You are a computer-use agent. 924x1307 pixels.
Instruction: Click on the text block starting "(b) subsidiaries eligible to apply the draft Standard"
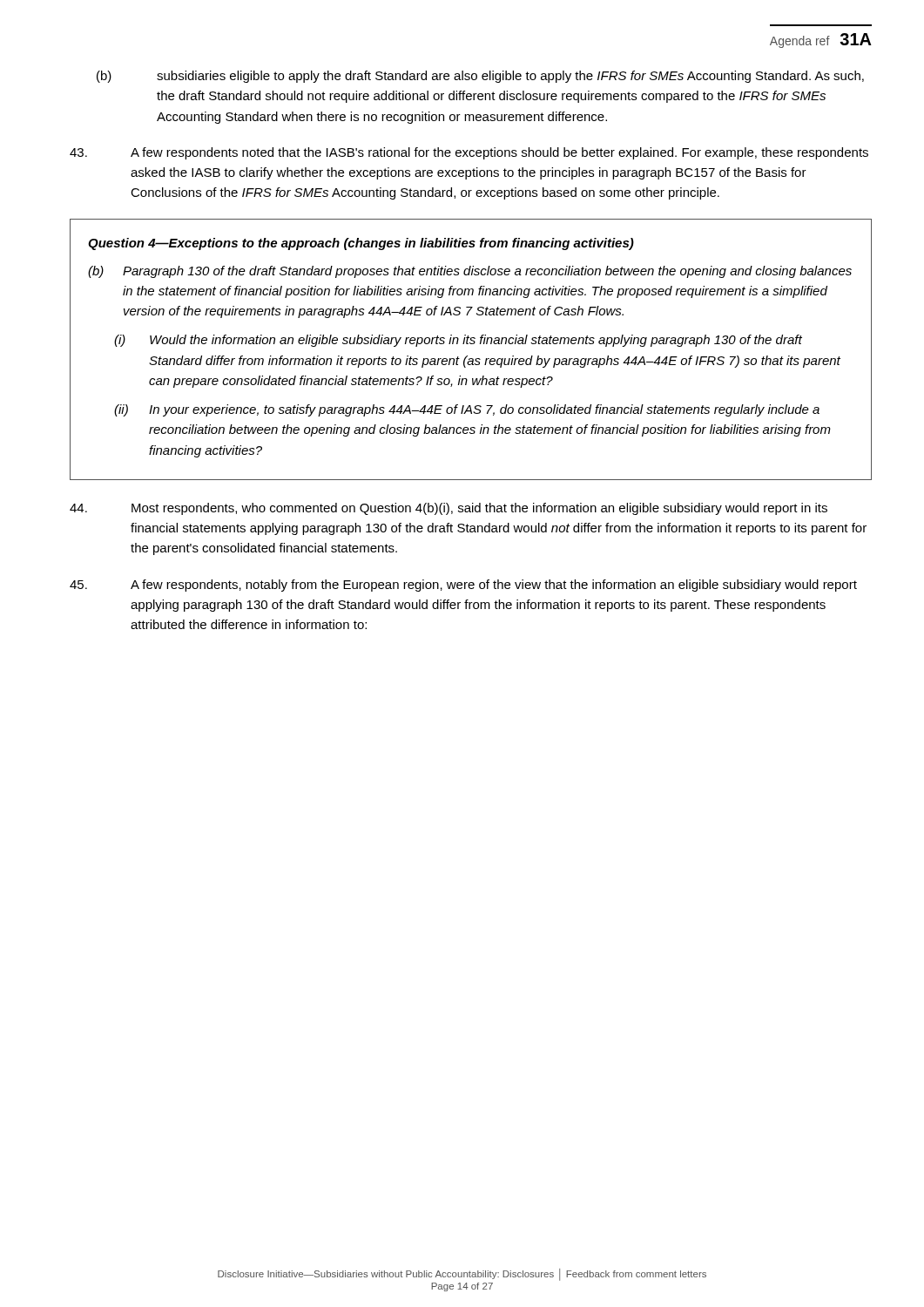(x=471, y=96)
